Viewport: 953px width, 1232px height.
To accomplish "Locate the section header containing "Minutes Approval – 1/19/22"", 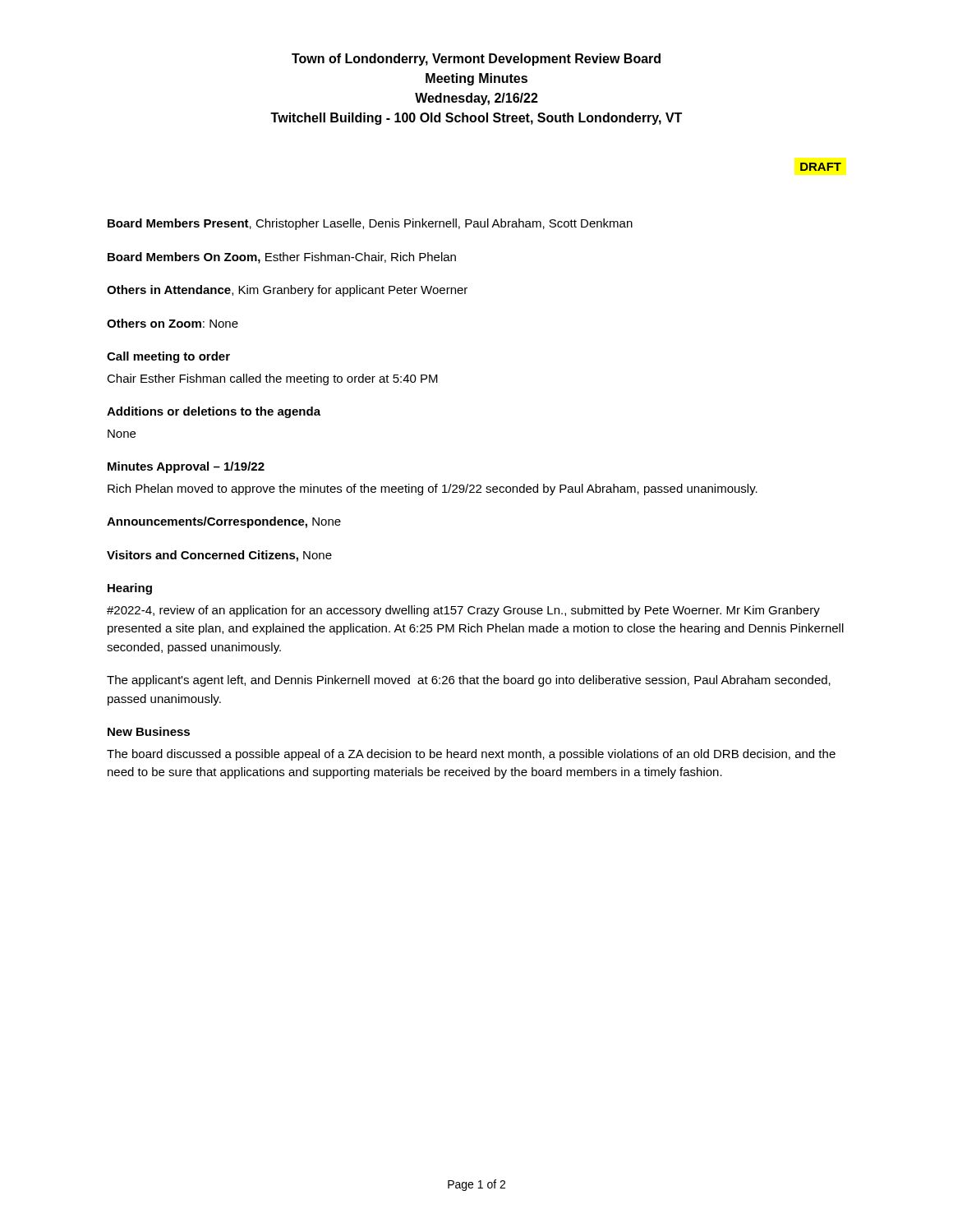I will coord(186,467).
